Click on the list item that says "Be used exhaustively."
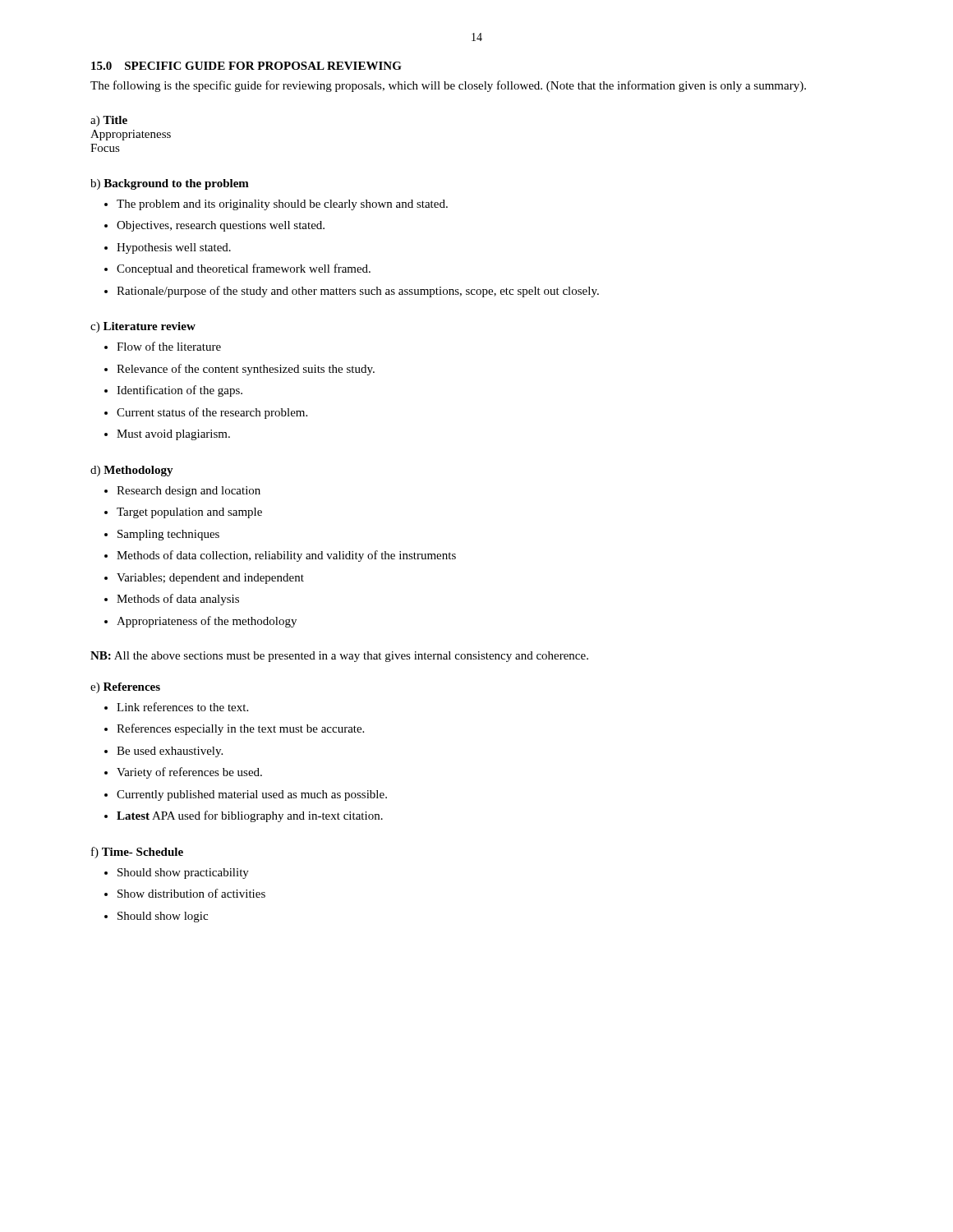Screen dimensions: 1232x953 (170, 750)
